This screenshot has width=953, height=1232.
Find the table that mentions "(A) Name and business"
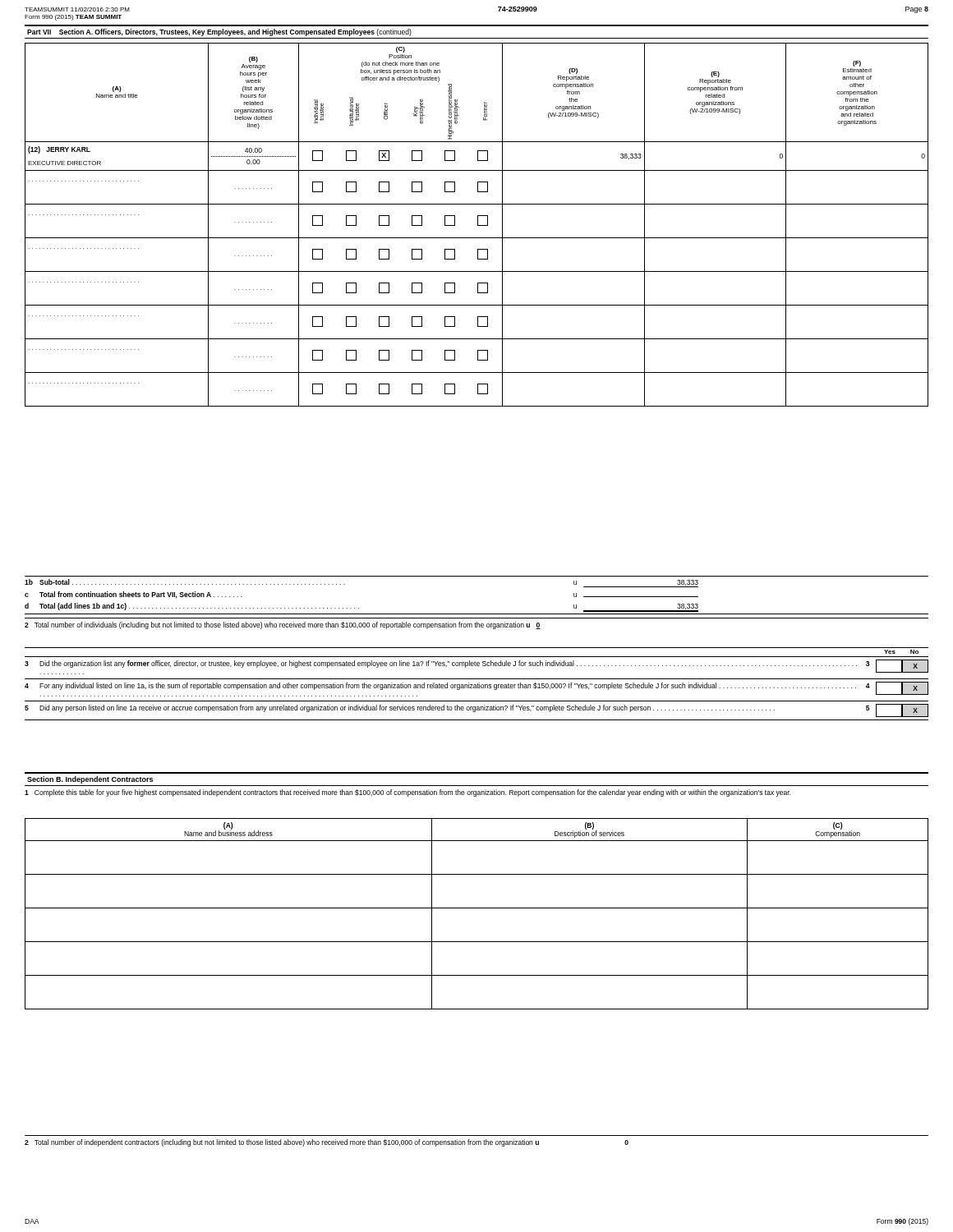click(x=476, y=914)
